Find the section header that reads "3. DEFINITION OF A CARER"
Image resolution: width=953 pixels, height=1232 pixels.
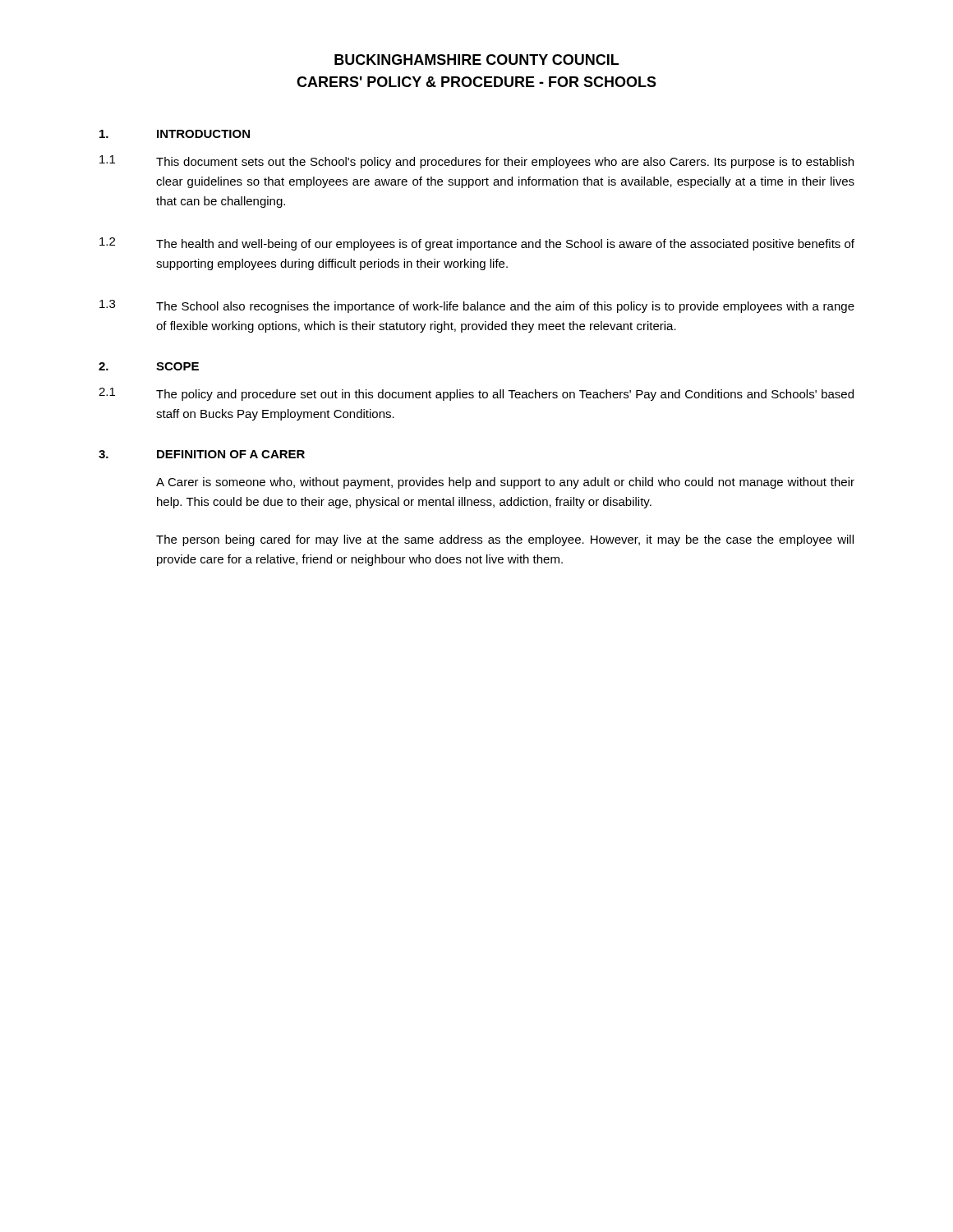(202, 454)
